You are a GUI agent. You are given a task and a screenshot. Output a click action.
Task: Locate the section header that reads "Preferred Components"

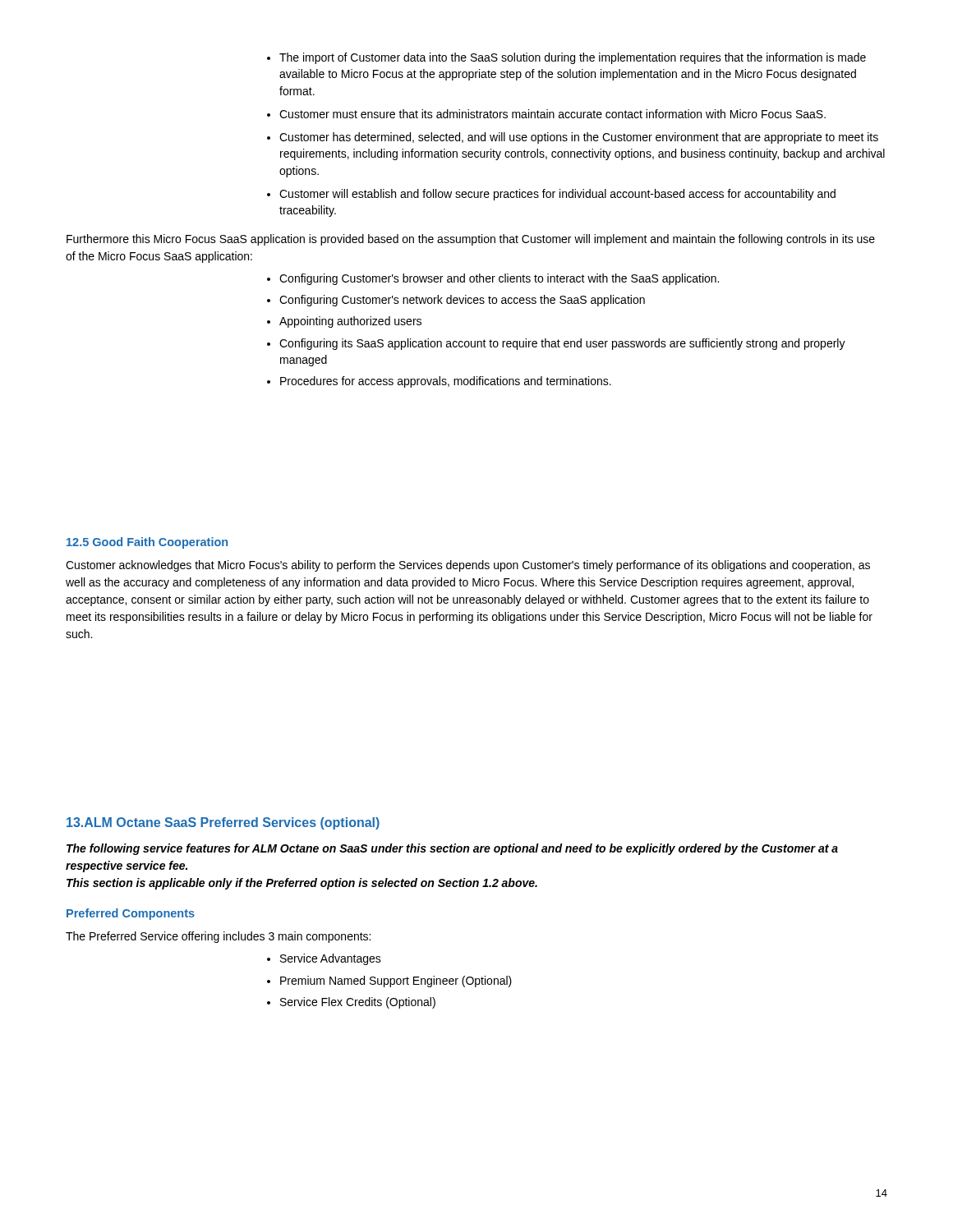coord(130,914)
